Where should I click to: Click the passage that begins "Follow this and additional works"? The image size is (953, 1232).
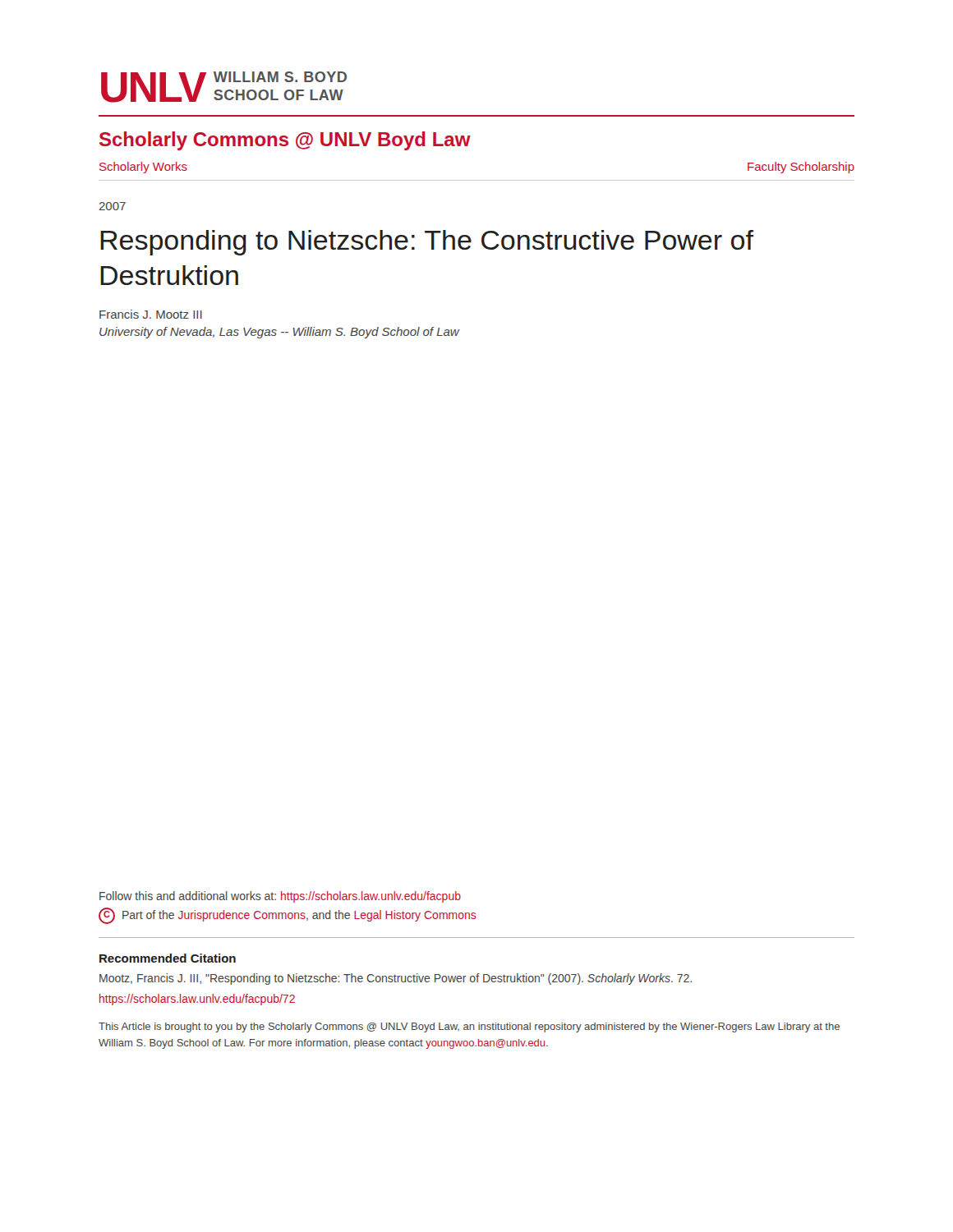click(x=280, y=896)
